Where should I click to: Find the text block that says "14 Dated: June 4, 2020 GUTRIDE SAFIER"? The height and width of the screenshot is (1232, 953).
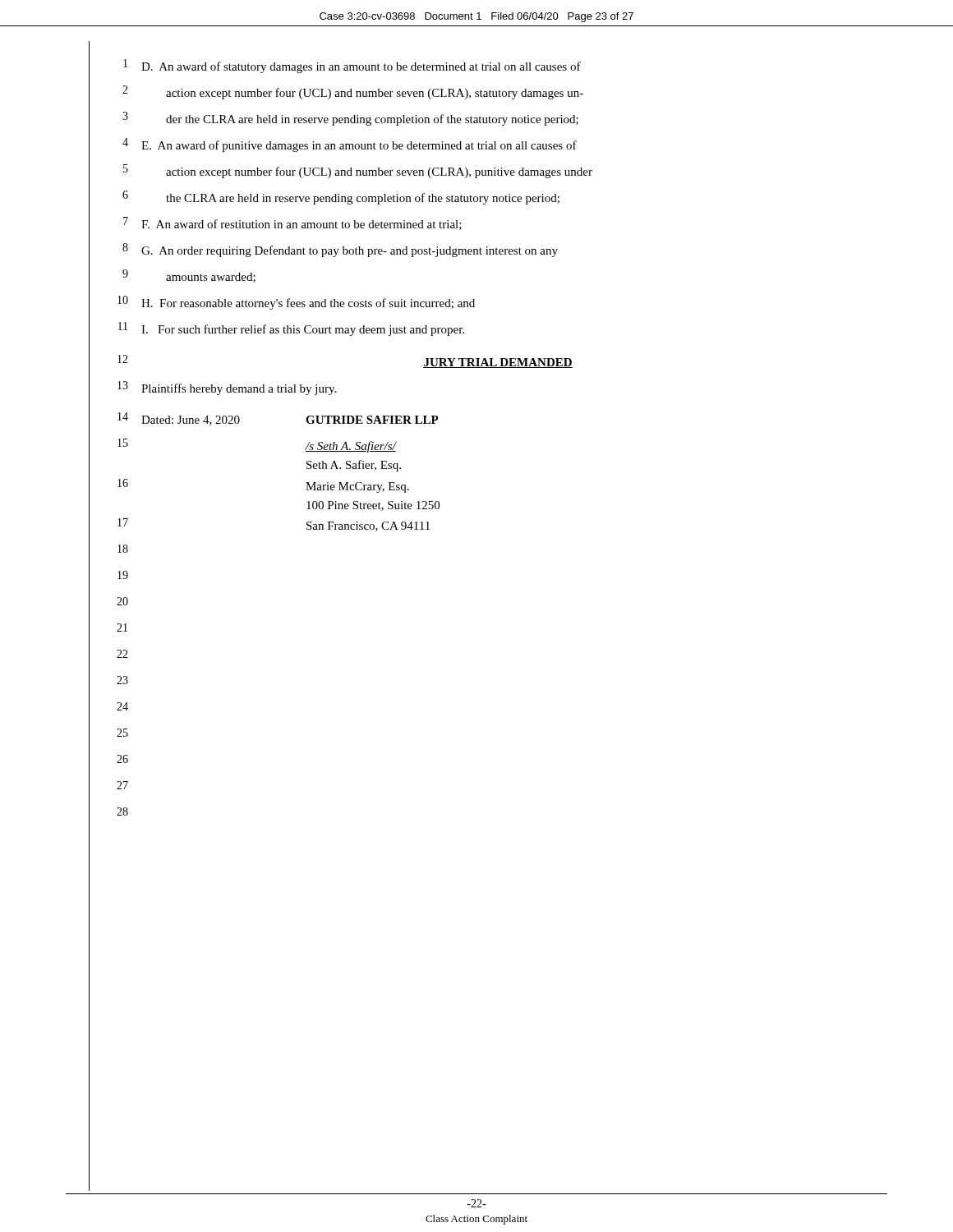207,419
